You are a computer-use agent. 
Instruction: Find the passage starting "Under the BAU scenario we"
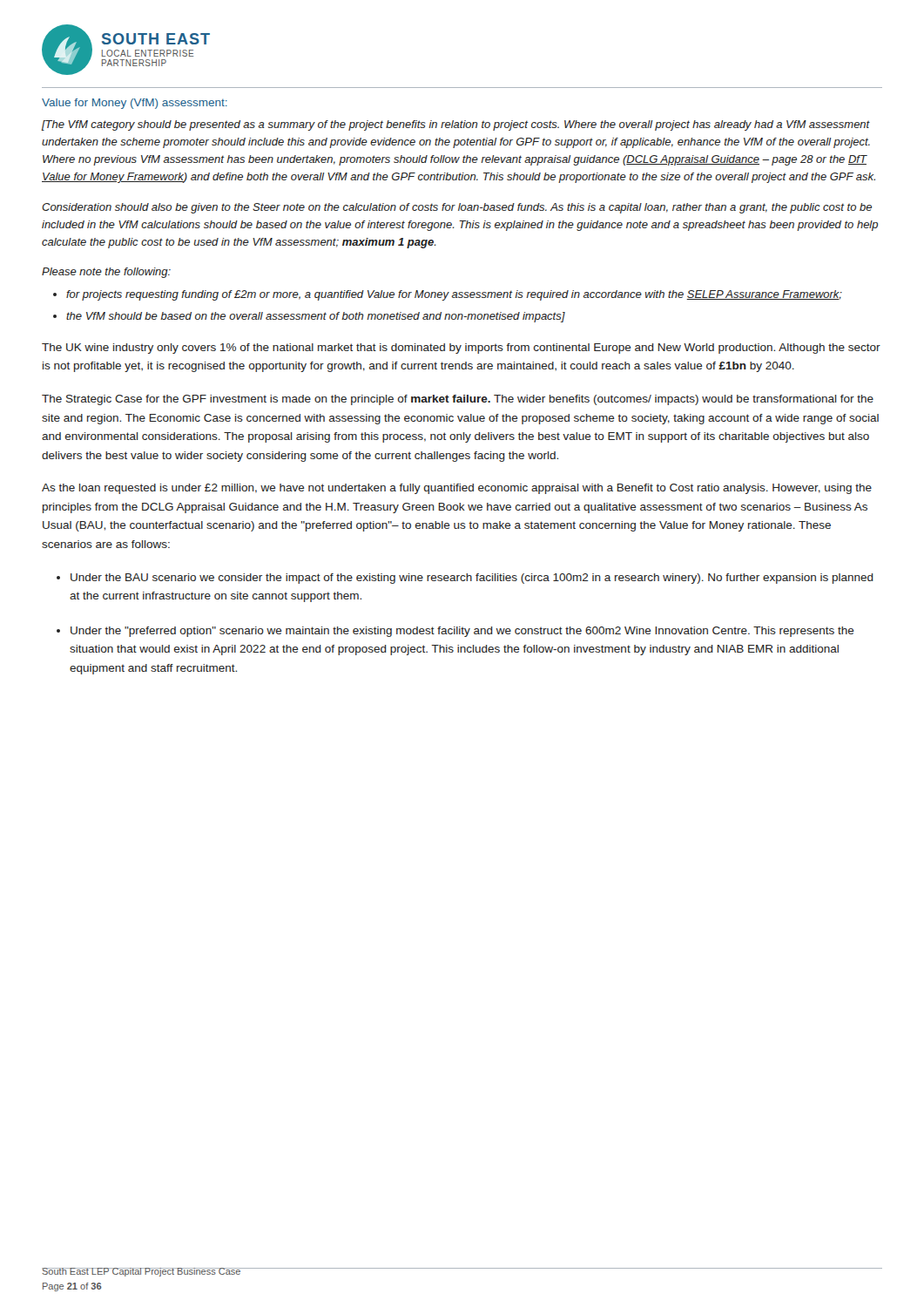[472, 586]
